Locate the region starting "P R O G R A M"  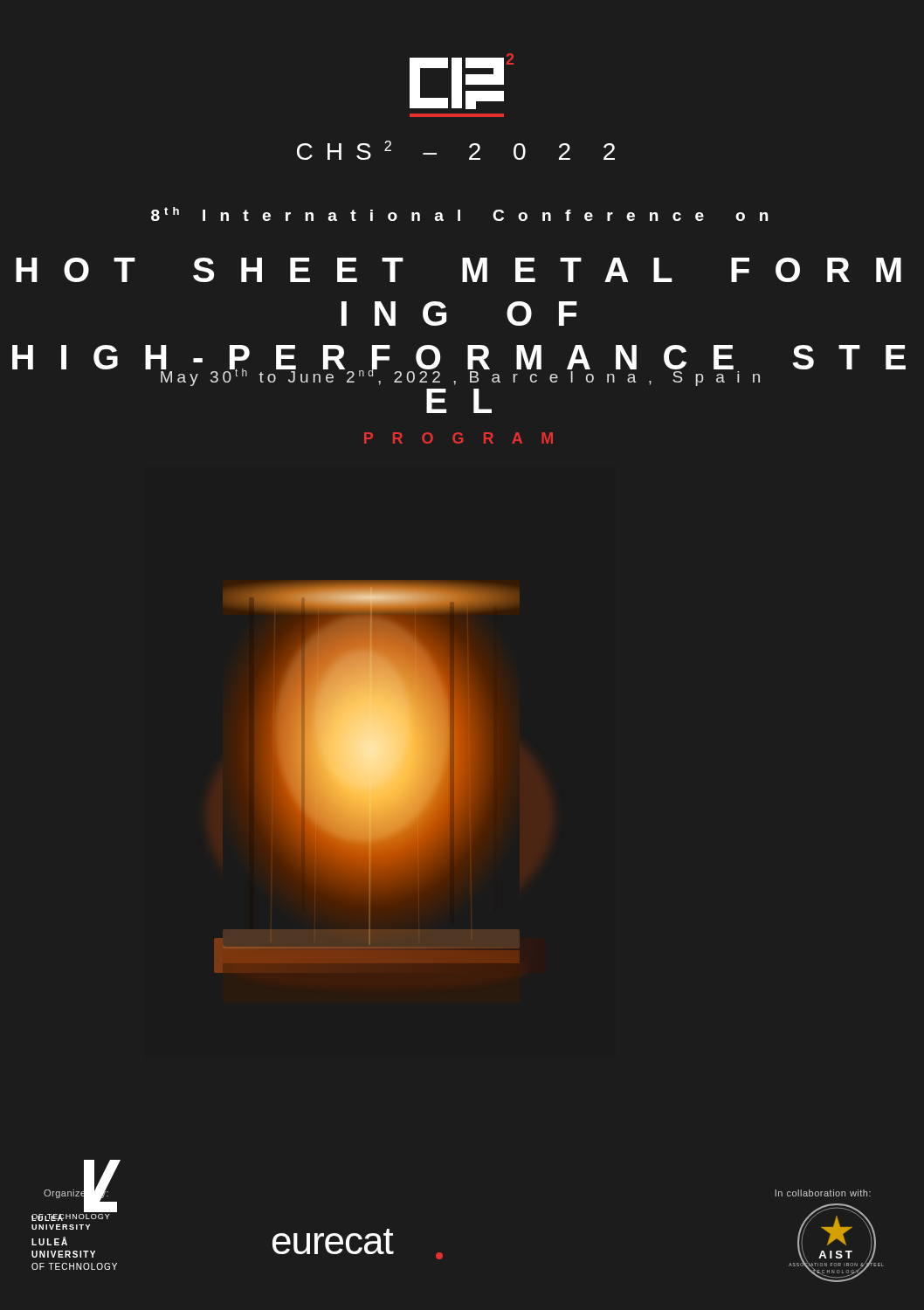coord(462,438)
